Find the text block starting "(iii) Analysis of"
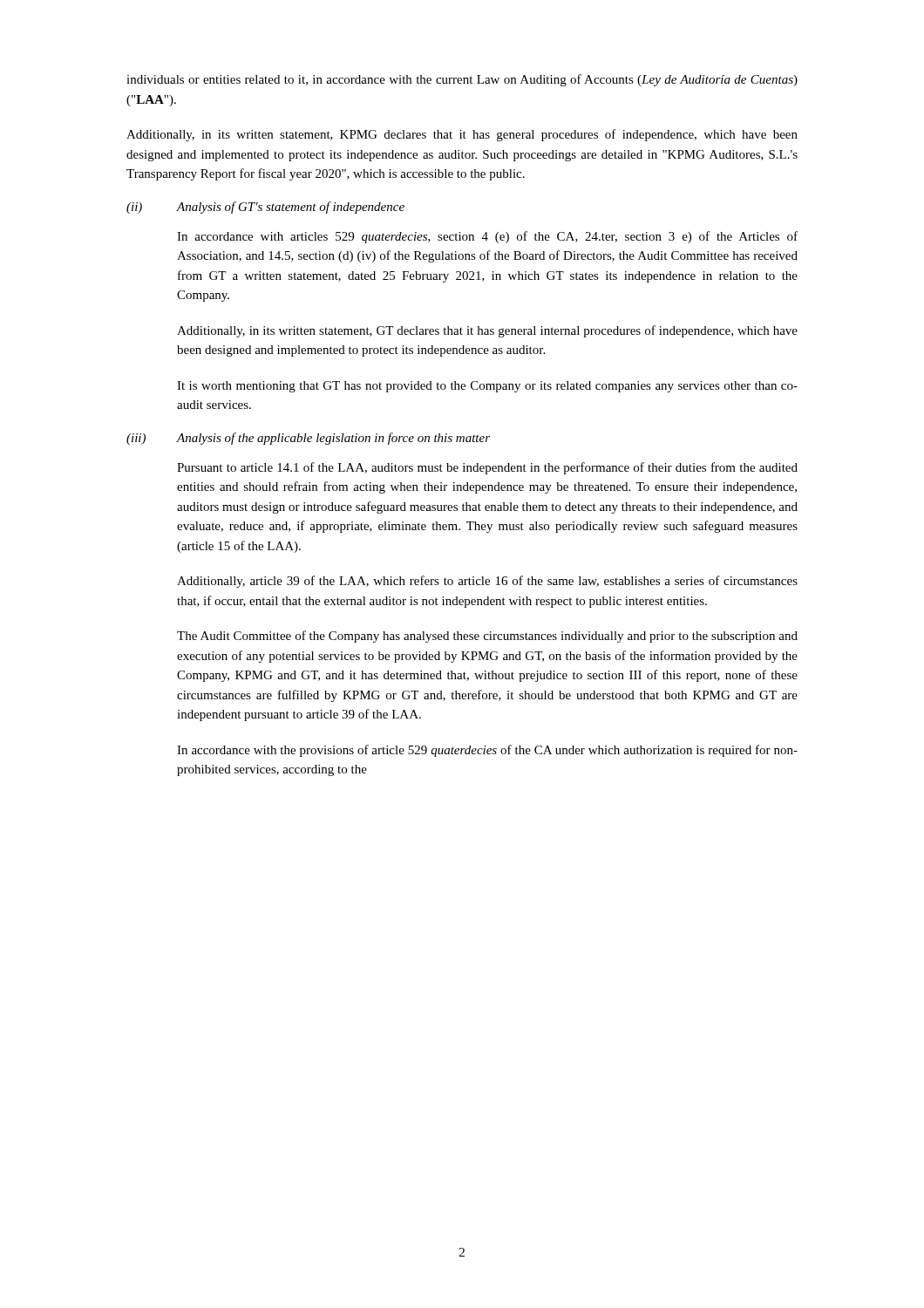The width and height of the screenshot is (924, 1308). coord(308,438)
